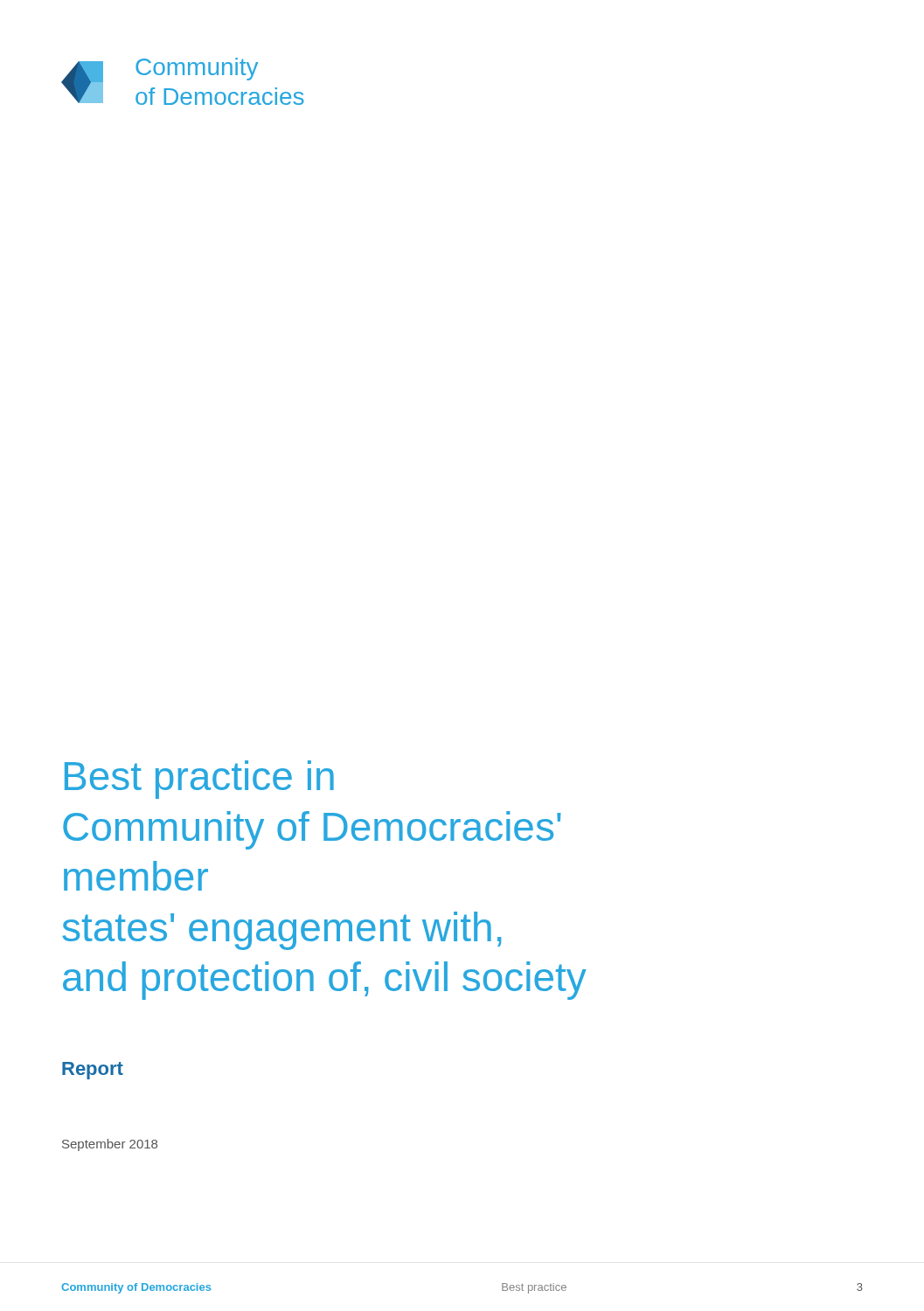Where is the title that starts "Best practice inCommunity of Democracies' memberstates' engagement with,and"?
Image resolution: width=924 pixels, height=1311 pixels.
pyautogui.click(x=199, y=780)
